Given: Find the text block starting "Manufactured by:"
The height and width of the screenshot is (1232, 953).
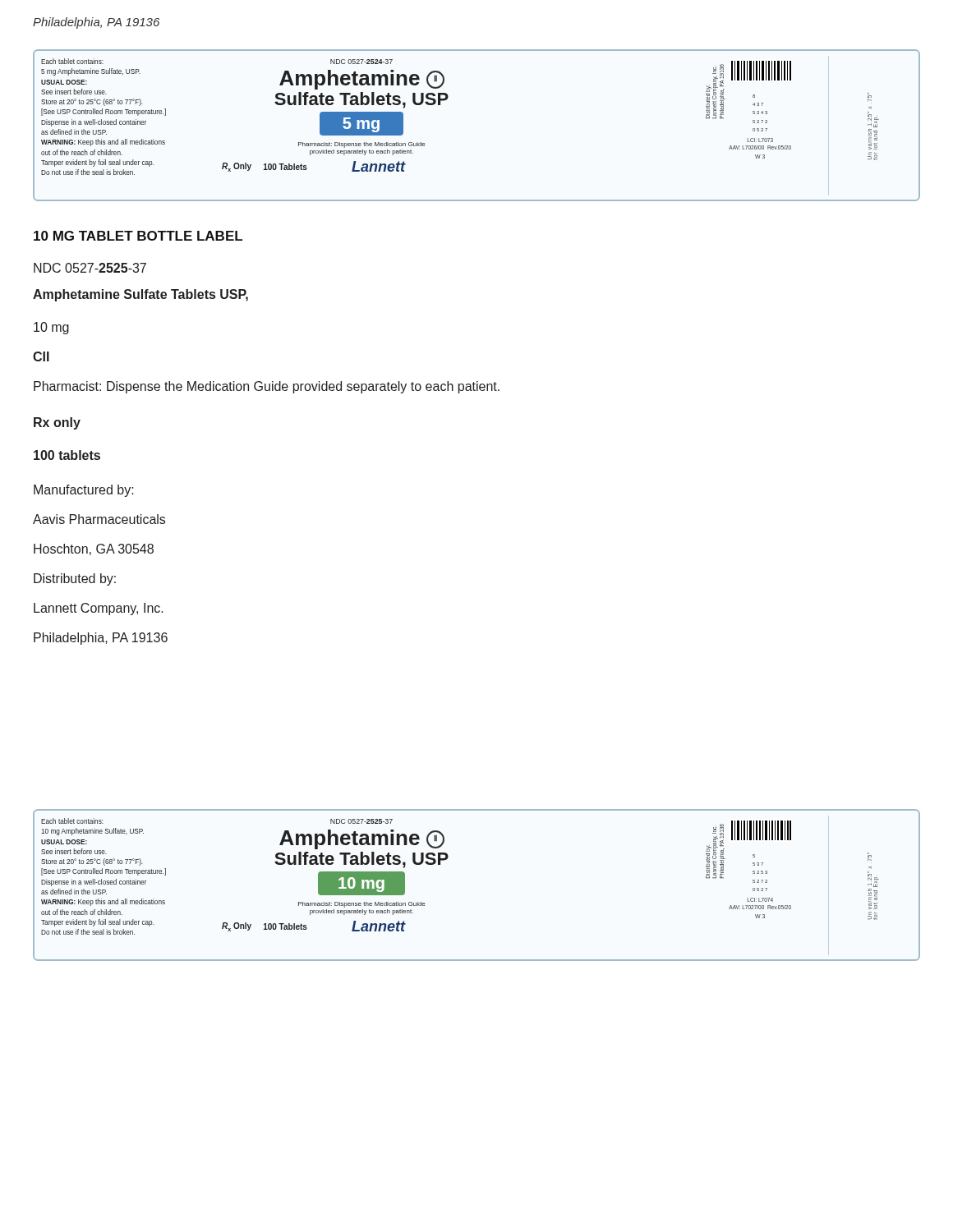Looking at the screenshot, I should click(84, 490).
